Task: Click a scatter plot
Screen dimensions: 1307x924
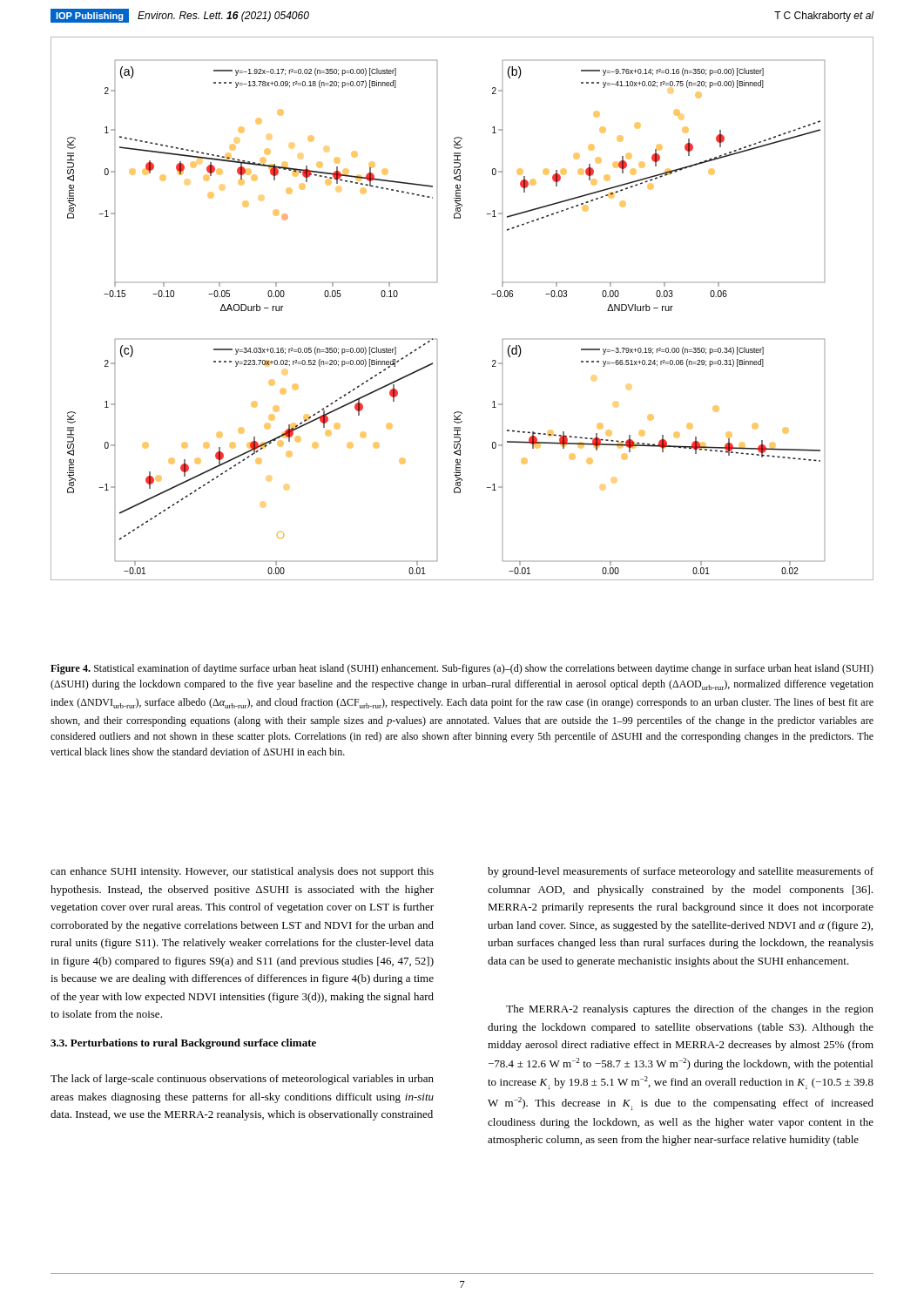Action: (x=462, y=308)
